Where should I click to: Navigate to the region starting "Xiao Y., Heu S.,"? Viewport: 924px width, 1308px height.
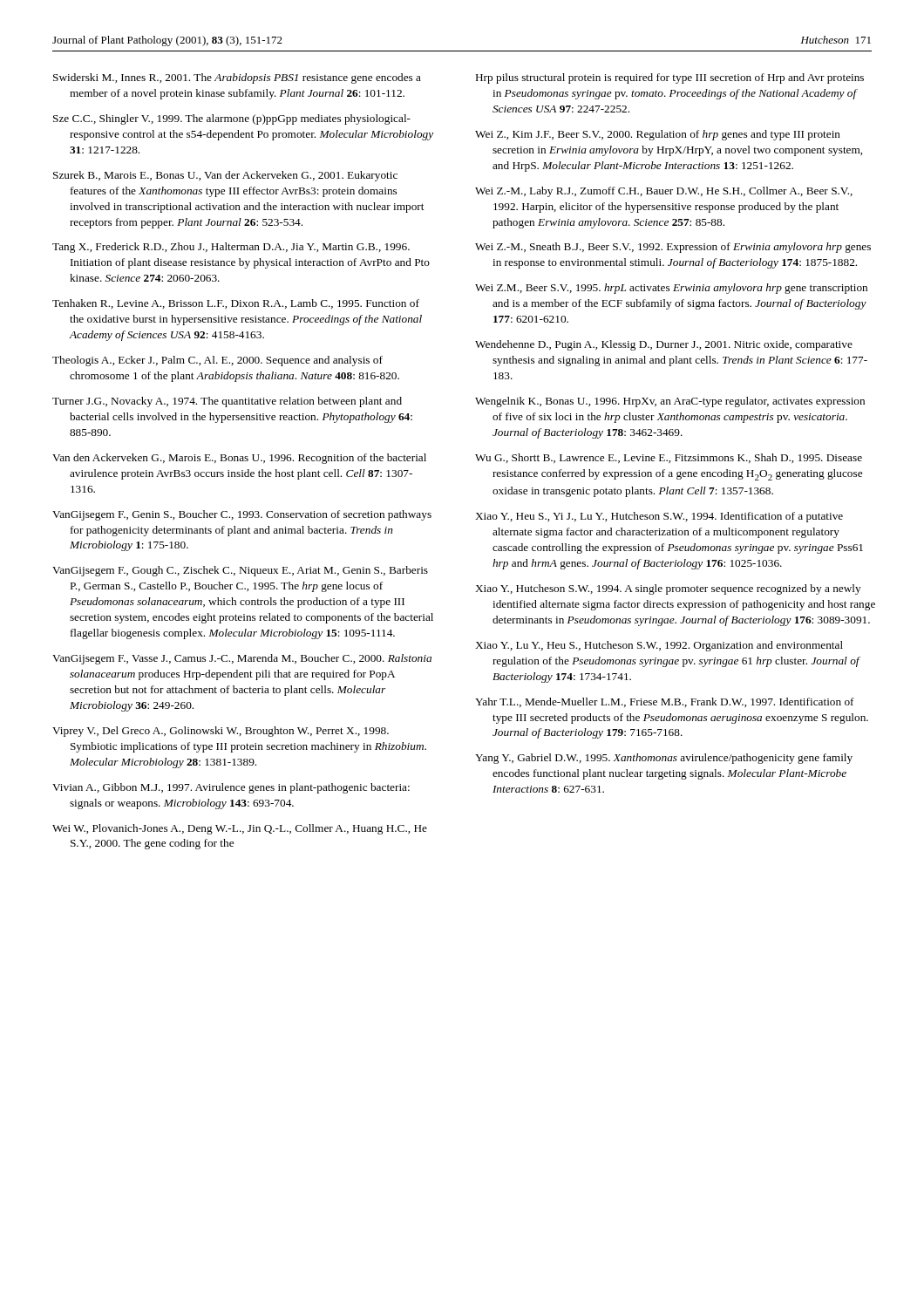coord(669,539)
